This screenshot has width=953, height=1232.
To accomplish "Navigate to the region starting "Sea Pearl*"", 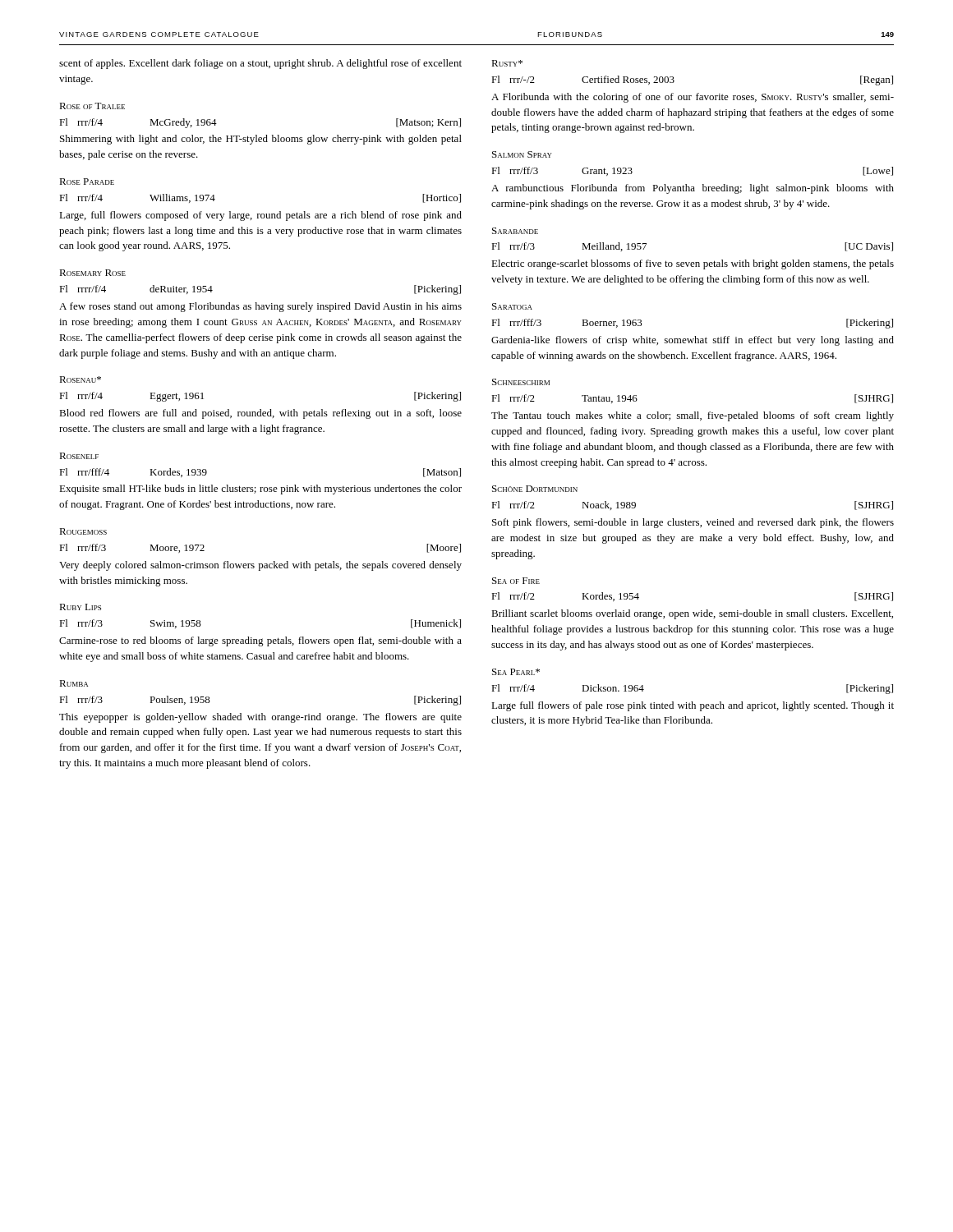I will (x=516, y=671).
